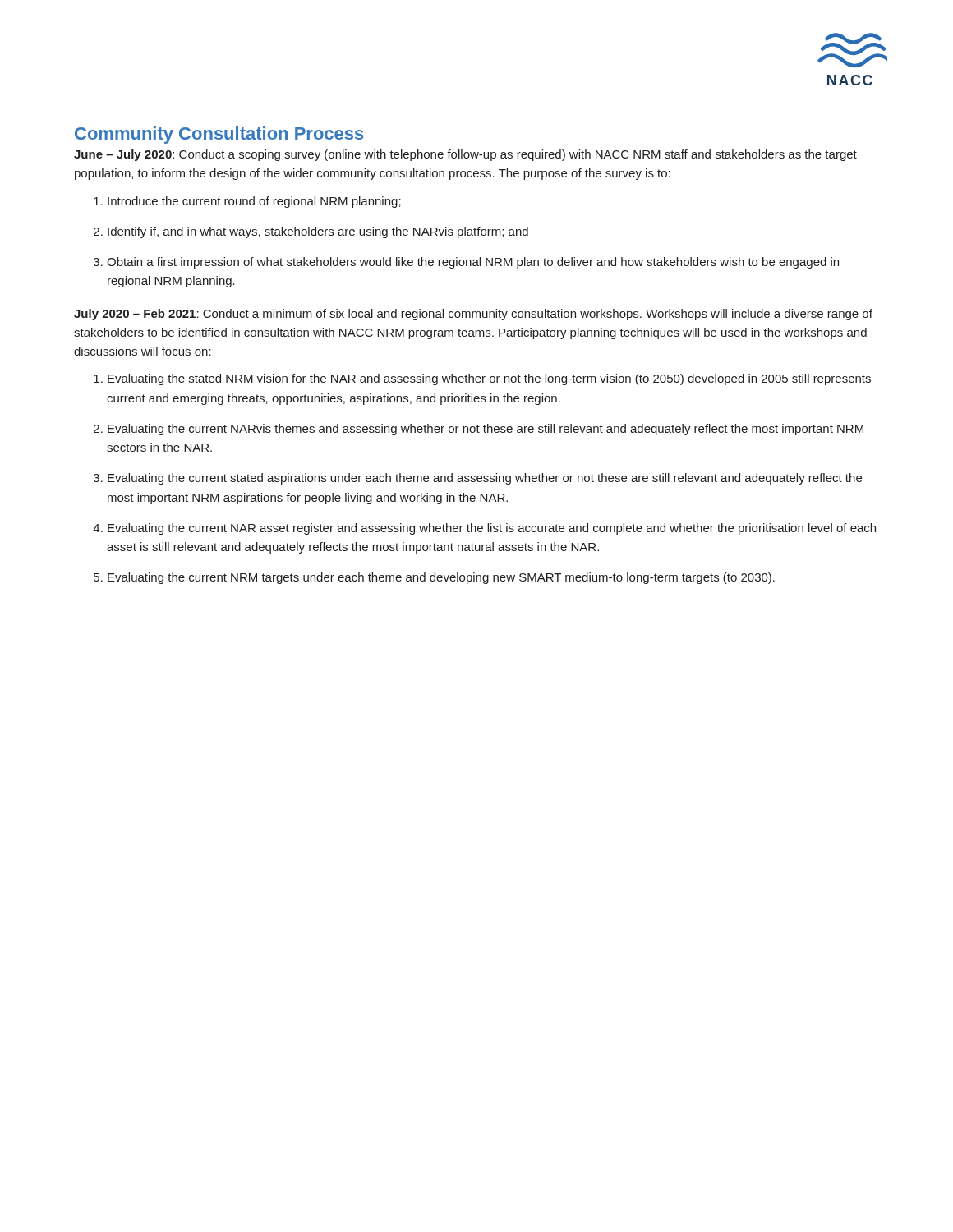This screenshot has height=1232, width=953.
Task: Find a logo
Action: click(x=850, y=67)
